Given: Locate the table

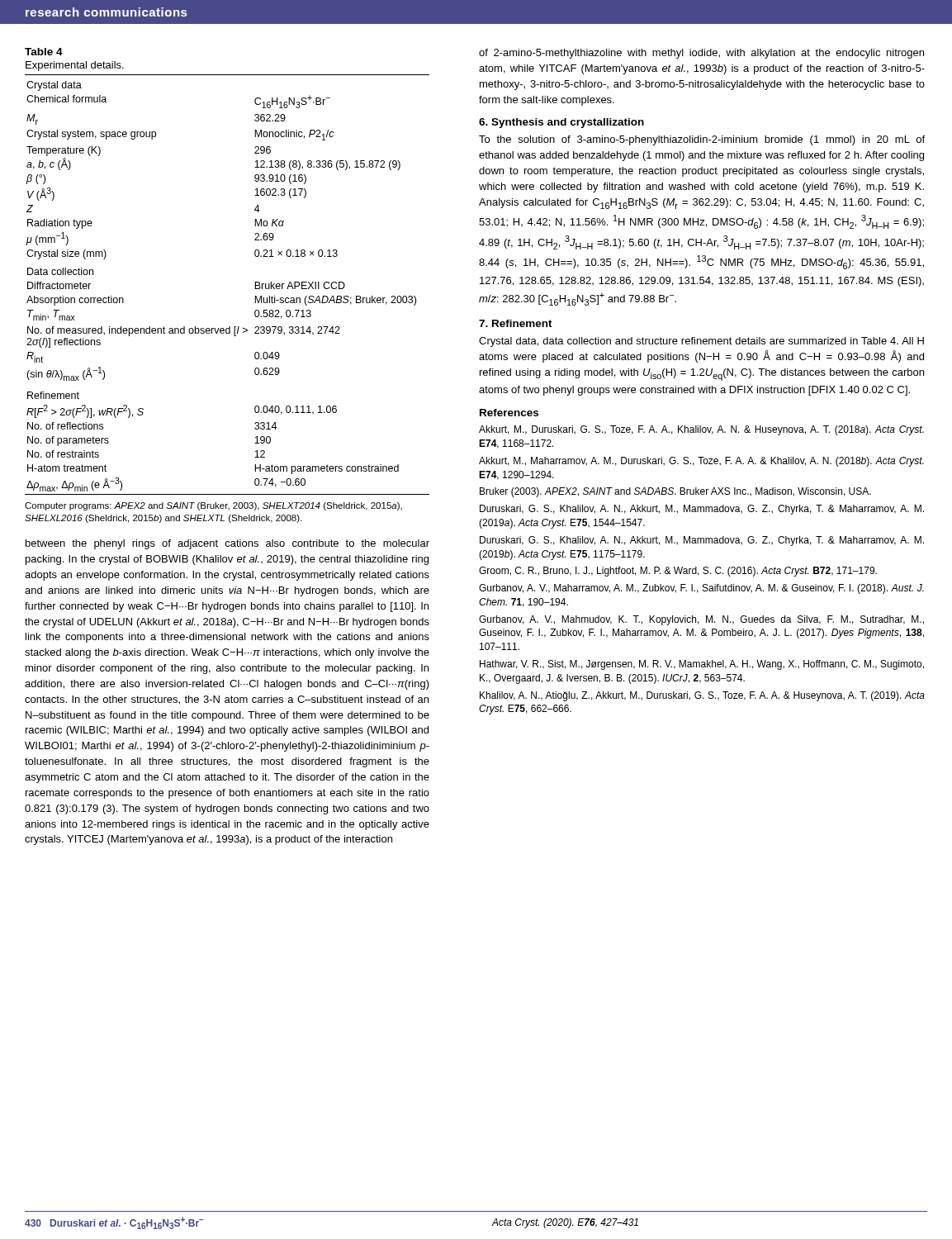Looking at the screenshot, I should point(227,285).
